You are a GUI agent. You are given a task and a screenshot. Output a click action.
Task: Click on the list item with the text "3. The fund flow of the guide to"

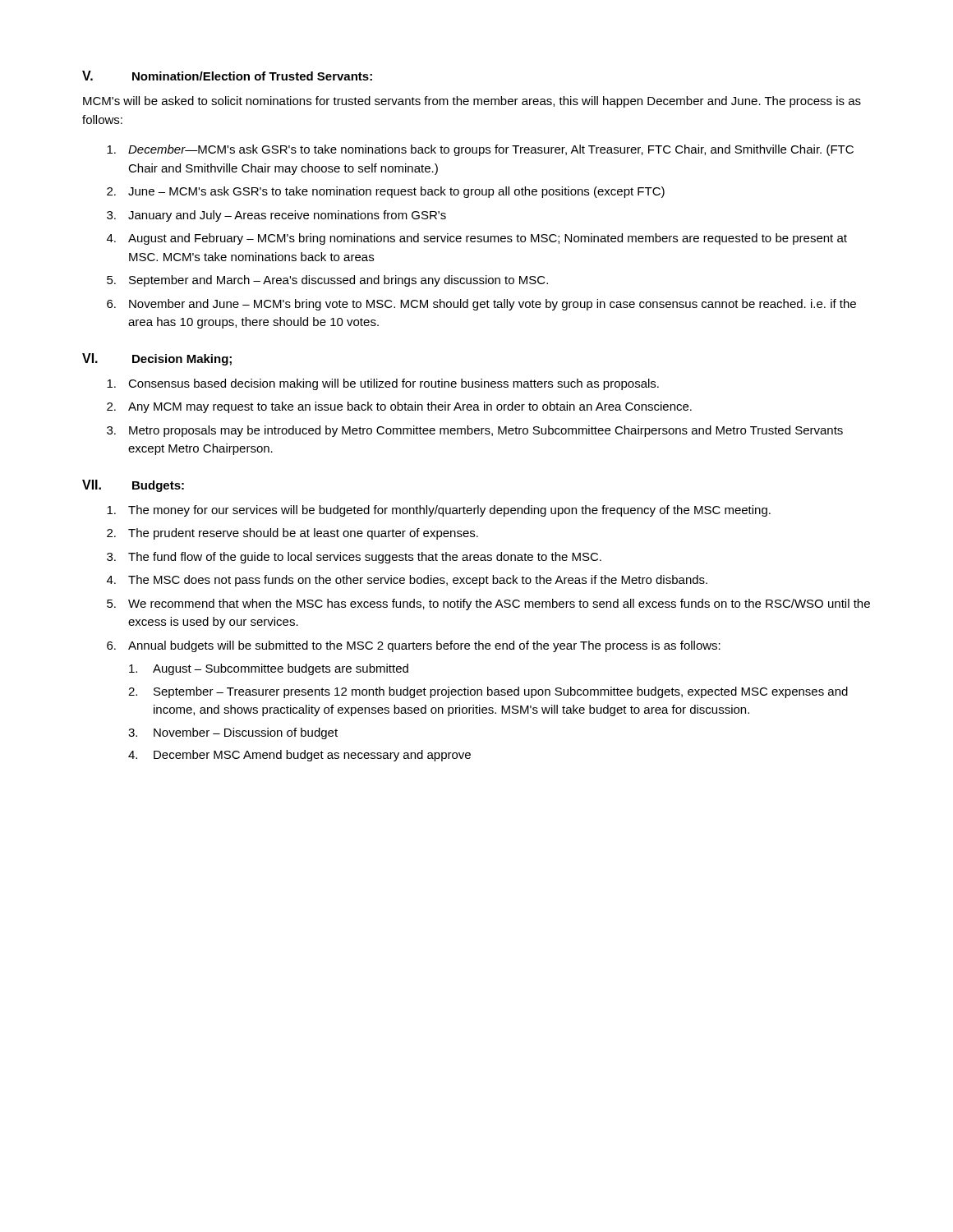point(476,557)
